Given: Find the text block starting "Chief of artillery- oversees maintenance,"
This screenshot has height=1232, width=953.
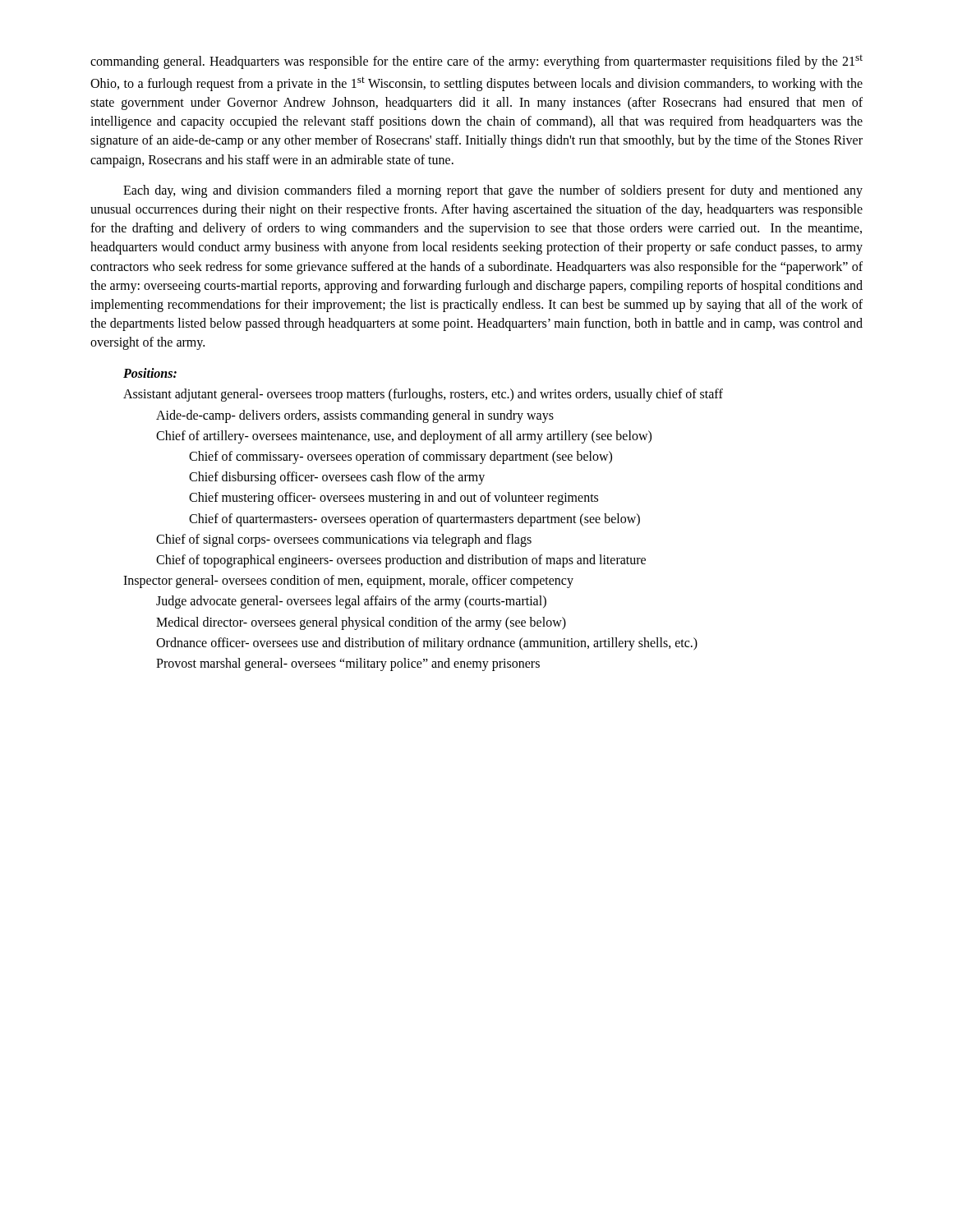Looking at the screenshot, I should click(404, 436).
